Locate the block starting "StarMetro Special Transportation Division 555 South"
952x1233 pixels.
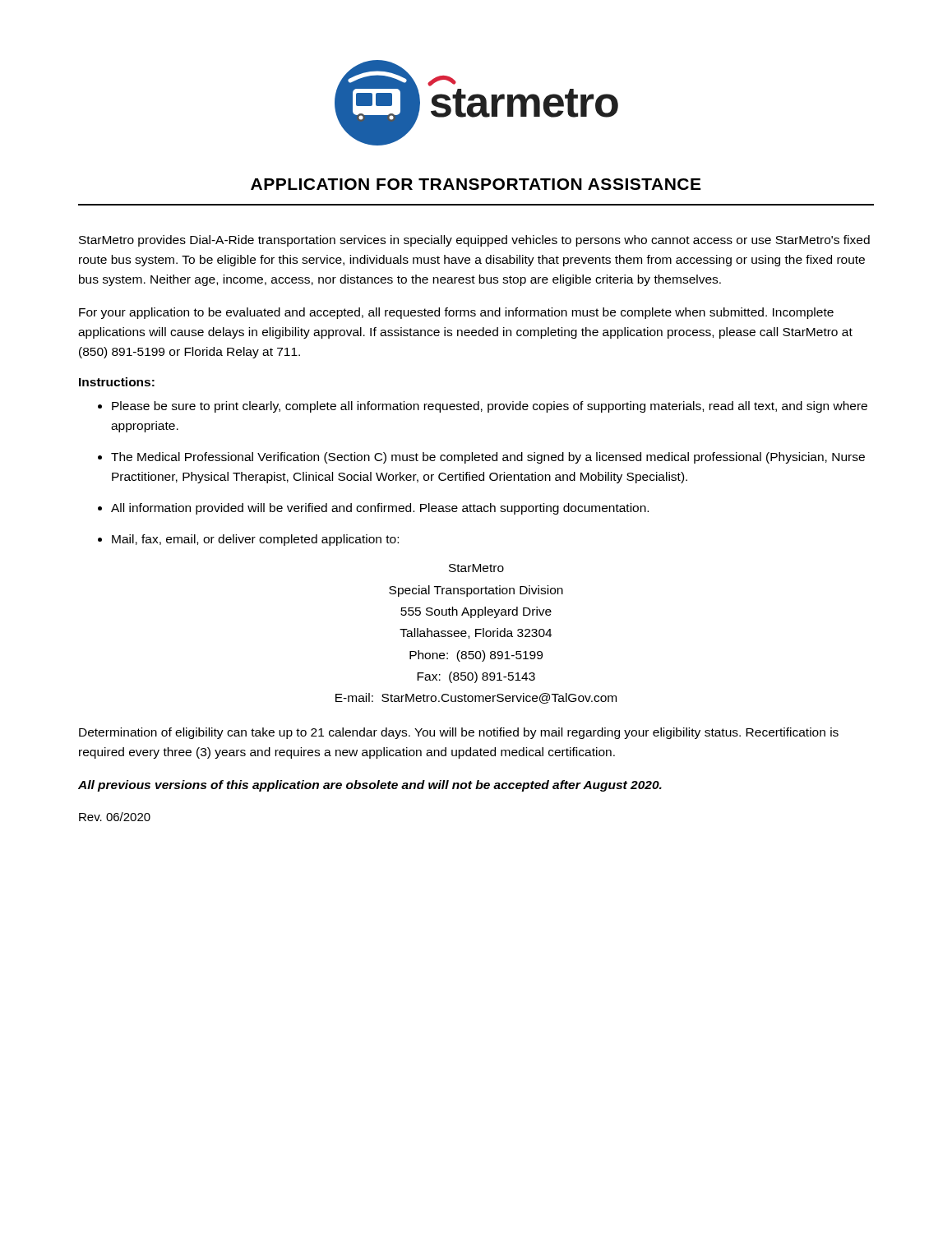point(476,633)
